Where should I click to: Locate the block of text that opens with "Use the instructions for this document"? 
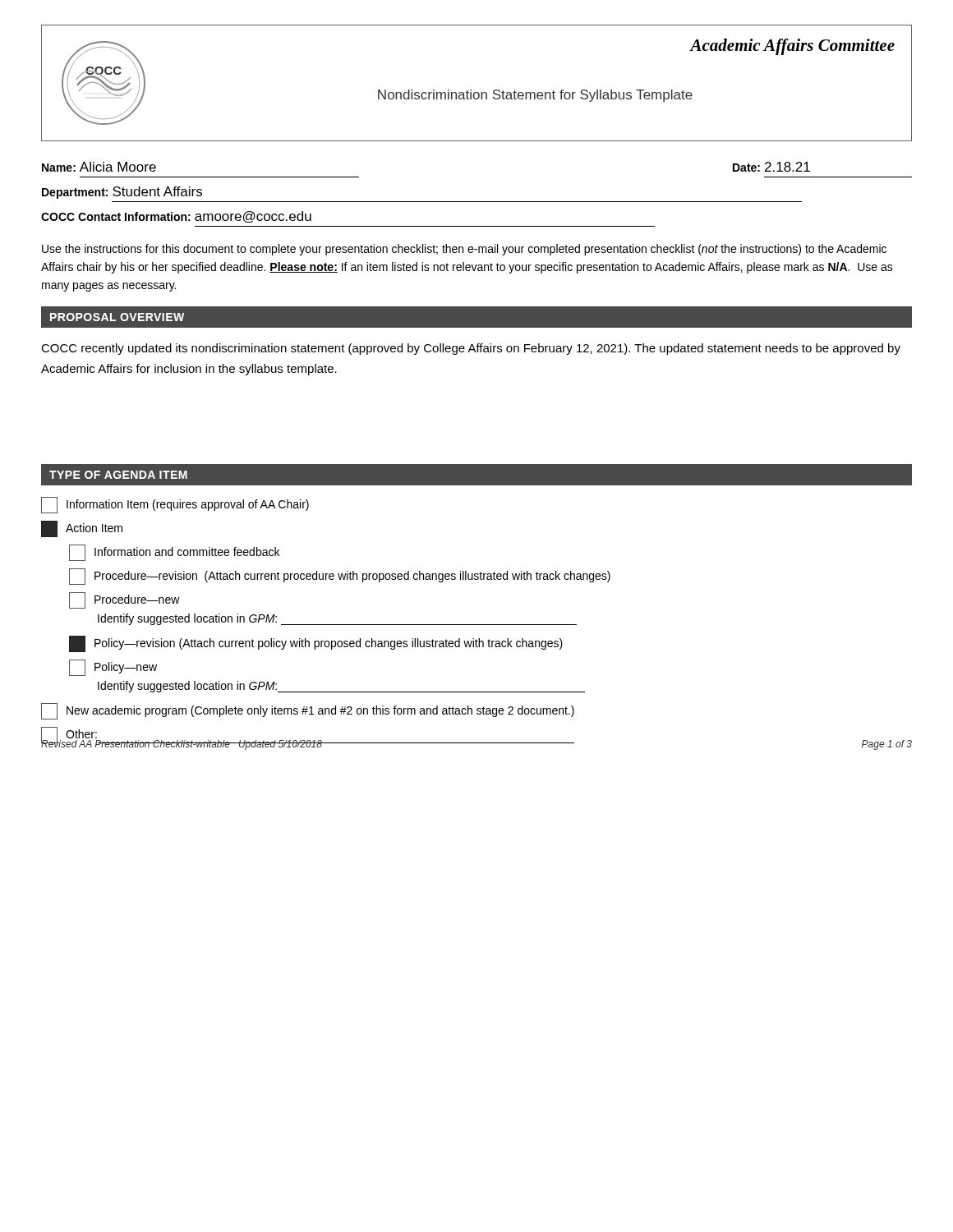click(x=467, y=267)
